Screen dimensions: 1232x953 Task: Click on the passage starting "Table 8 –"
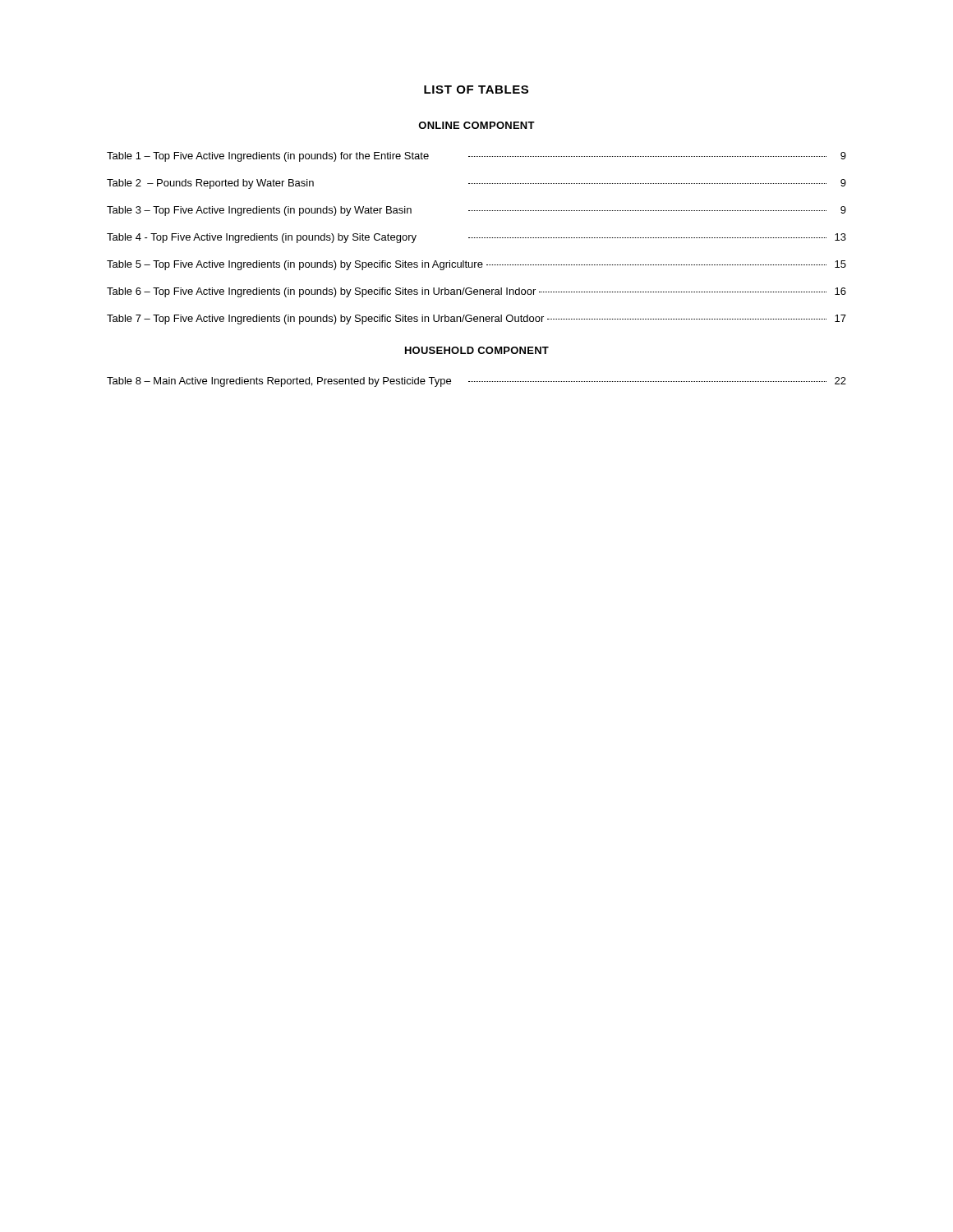[476, 381]
